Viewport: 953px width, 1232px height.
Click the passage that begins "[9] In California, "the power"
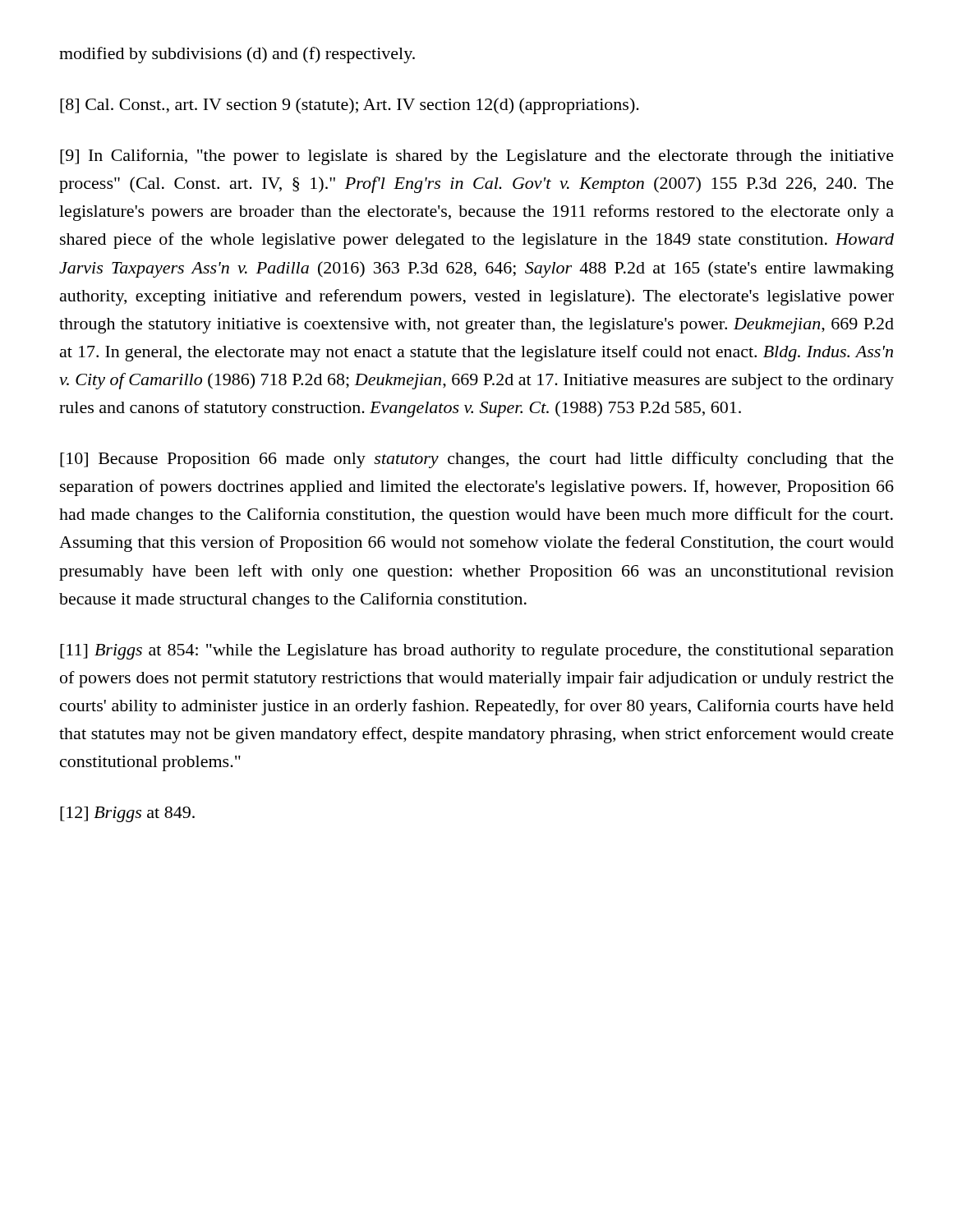476,281
